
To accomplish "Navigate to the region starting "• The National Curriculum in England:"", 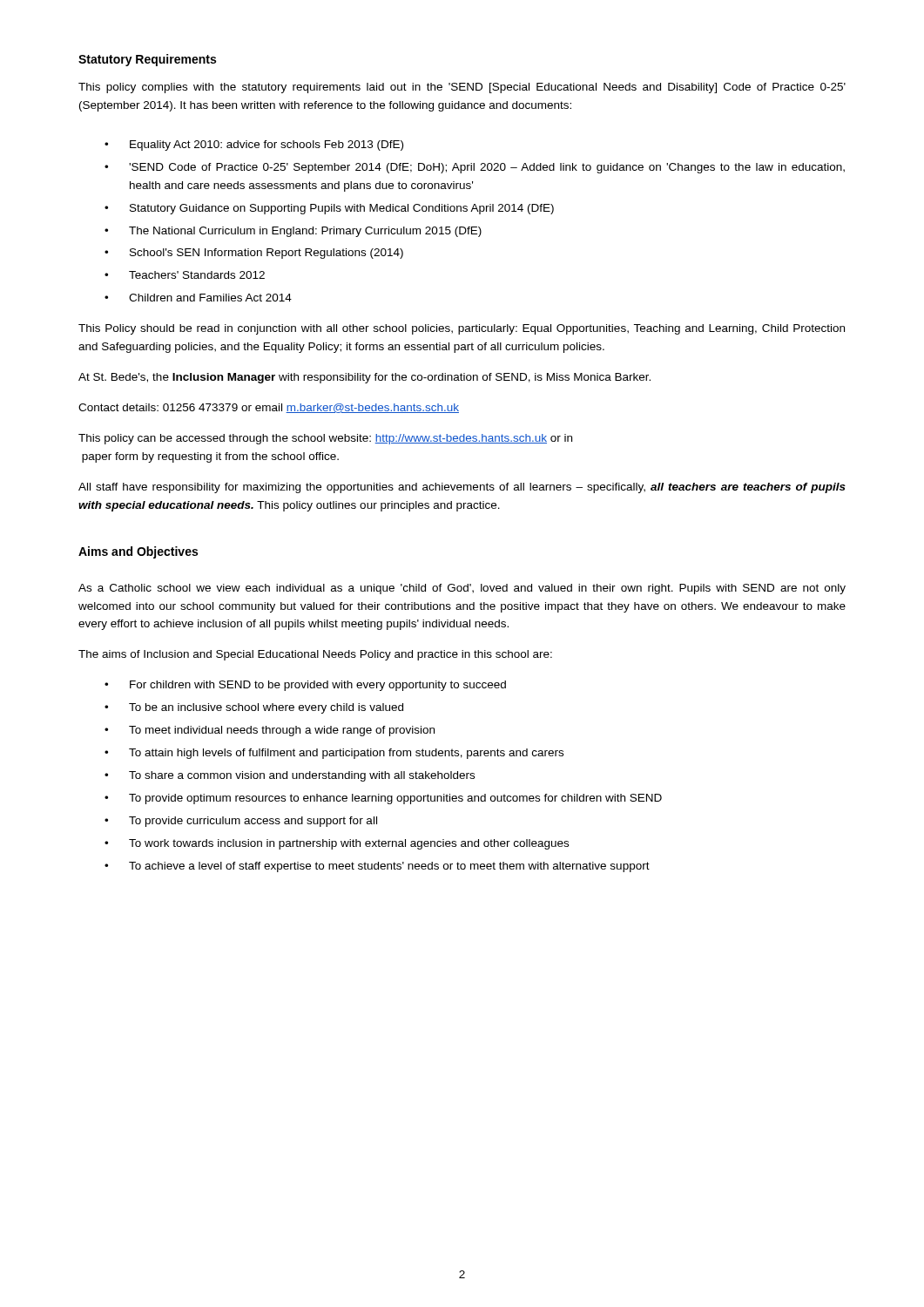I will (462, 231).
